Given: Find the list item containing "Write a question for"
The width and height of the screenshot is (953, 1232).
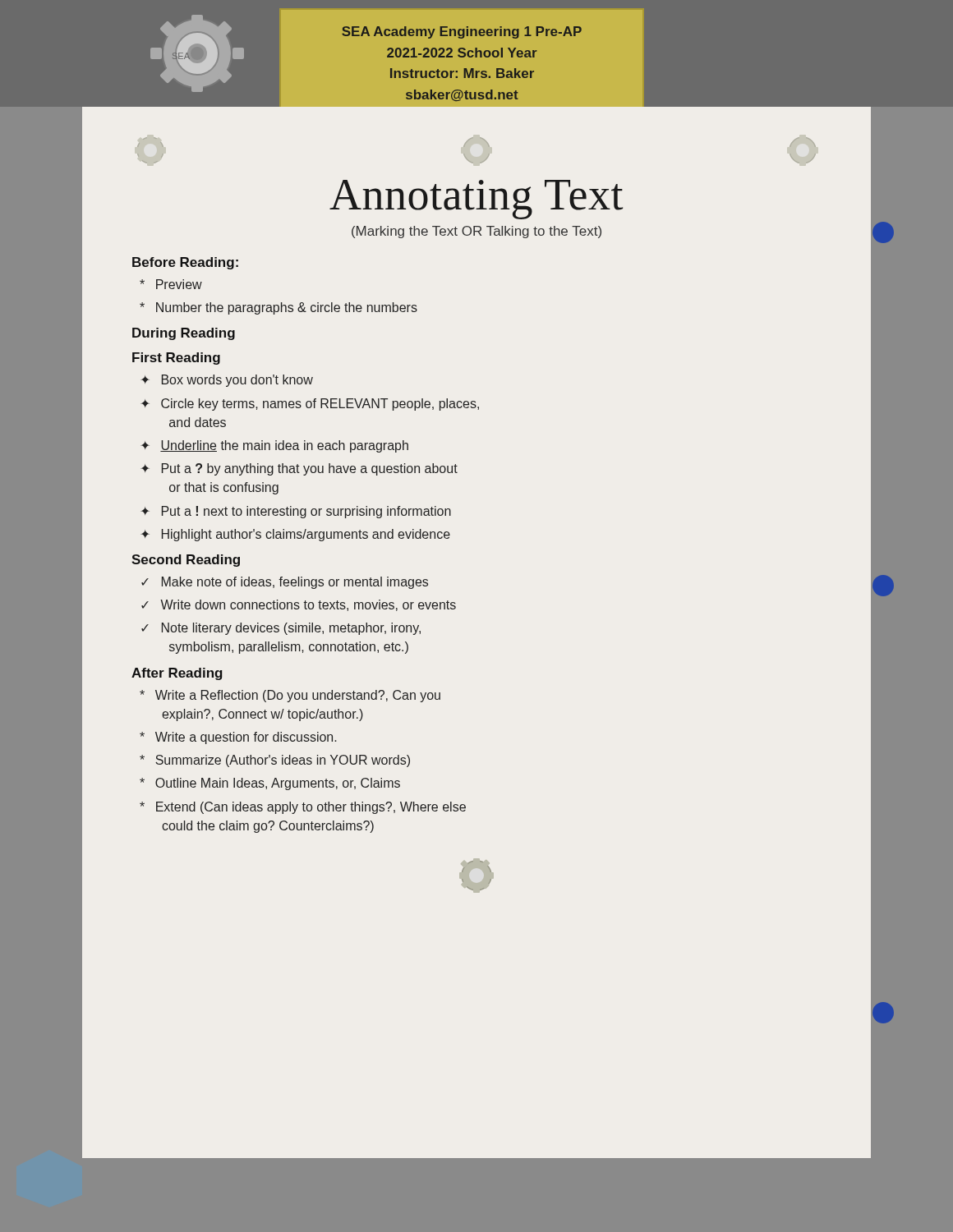Looking at the screenshot, I should 238,738.
